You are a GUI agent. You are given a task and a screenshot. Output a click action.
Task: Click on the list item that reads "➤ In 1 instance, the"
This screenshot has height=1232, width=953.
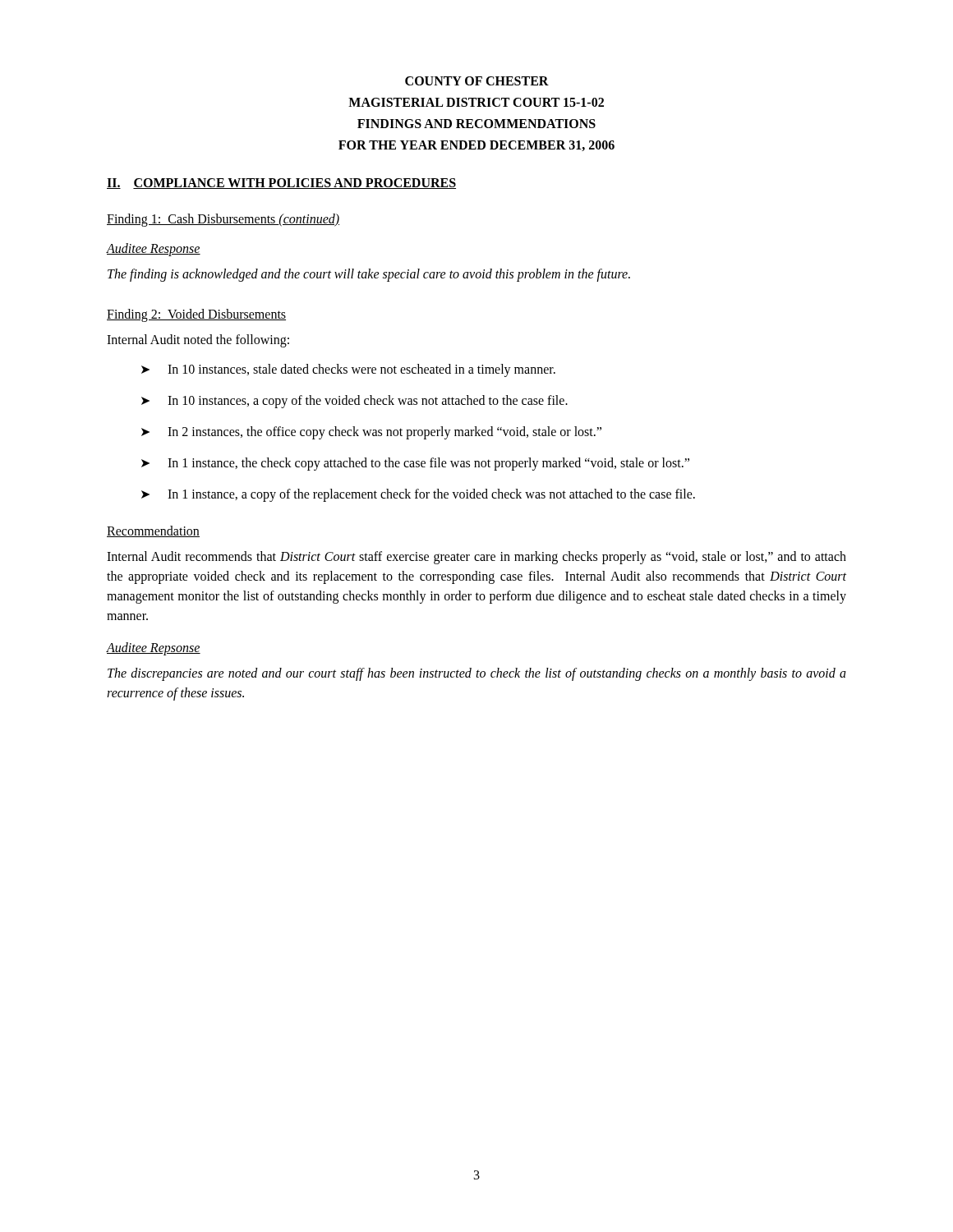pos(493,463)
